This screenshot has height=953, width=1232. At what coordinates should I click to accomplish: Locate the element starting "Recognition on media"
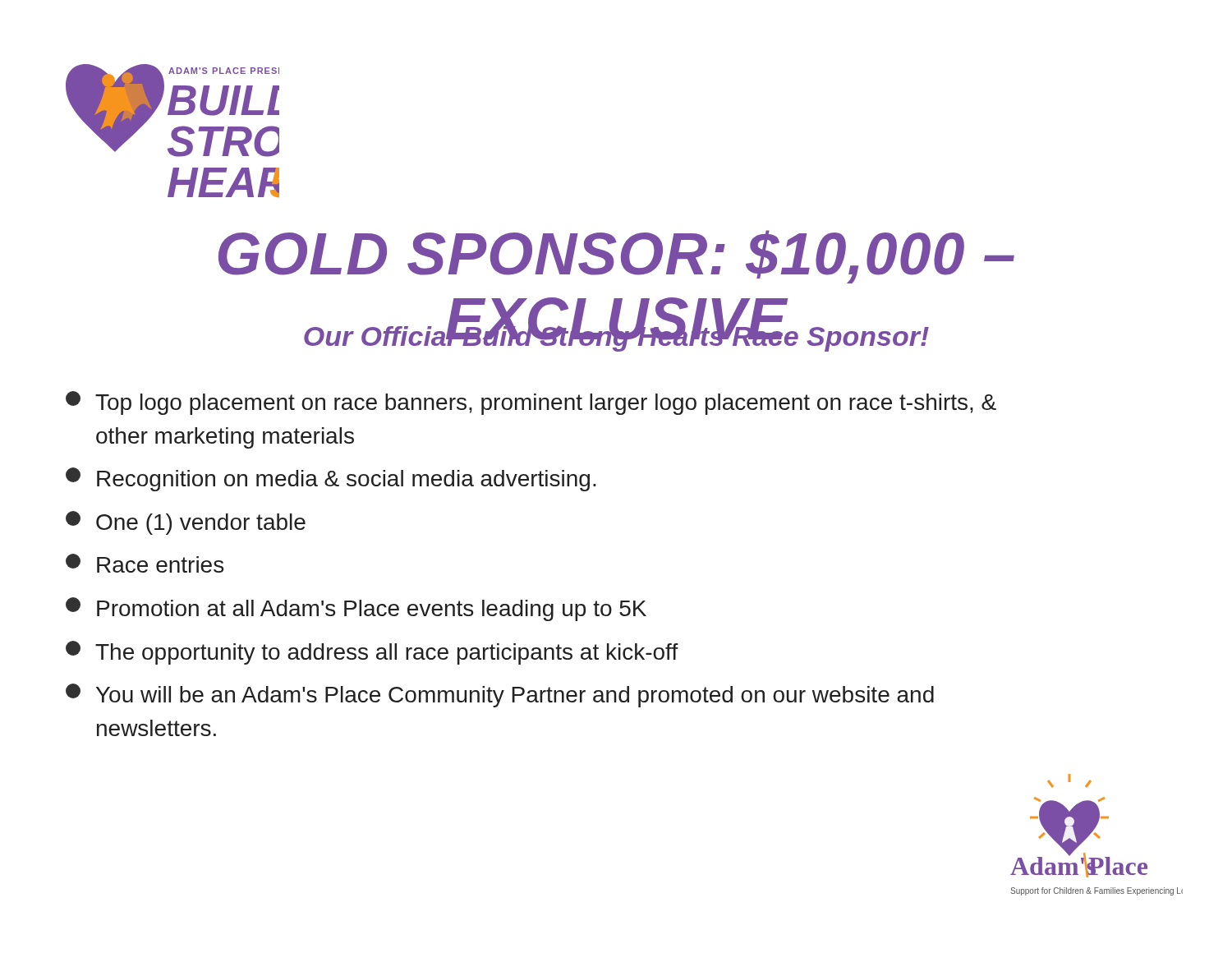click(332, 479)
